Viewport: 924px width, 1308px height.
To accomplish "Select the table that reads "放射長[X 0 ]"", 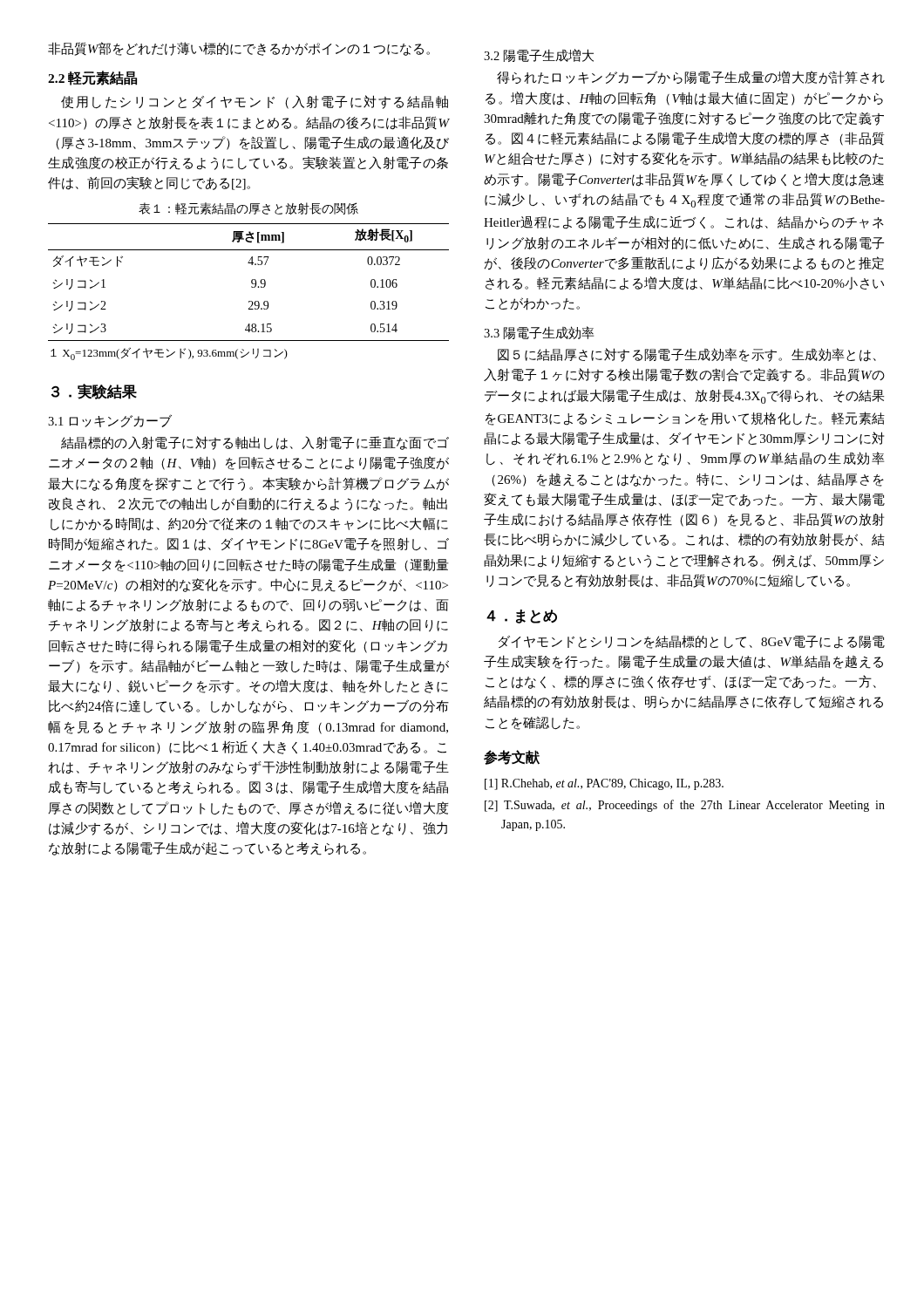I will coord(248,282).
